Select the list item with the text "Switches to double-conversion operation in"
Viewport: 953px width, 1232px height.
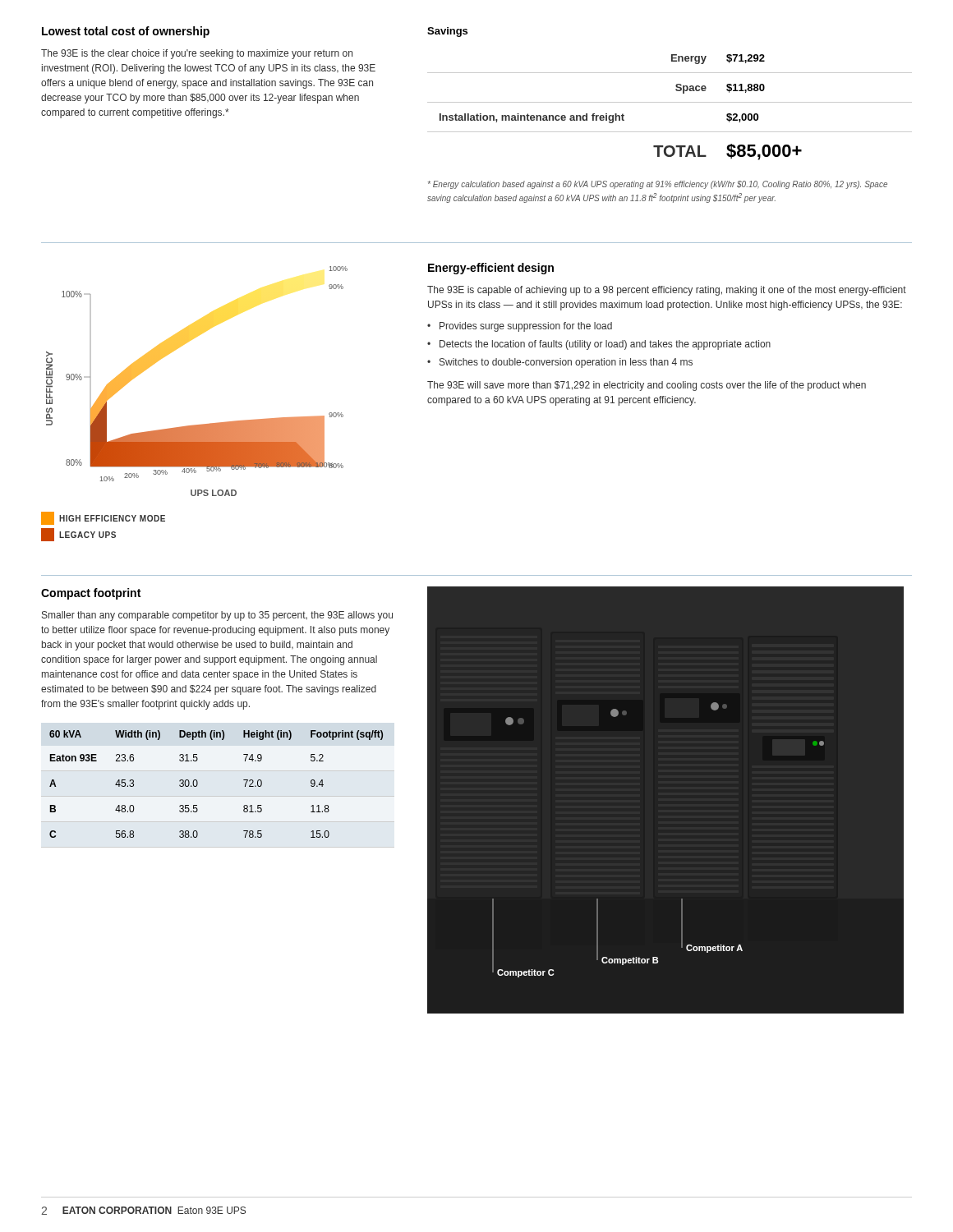pos(566,362)
